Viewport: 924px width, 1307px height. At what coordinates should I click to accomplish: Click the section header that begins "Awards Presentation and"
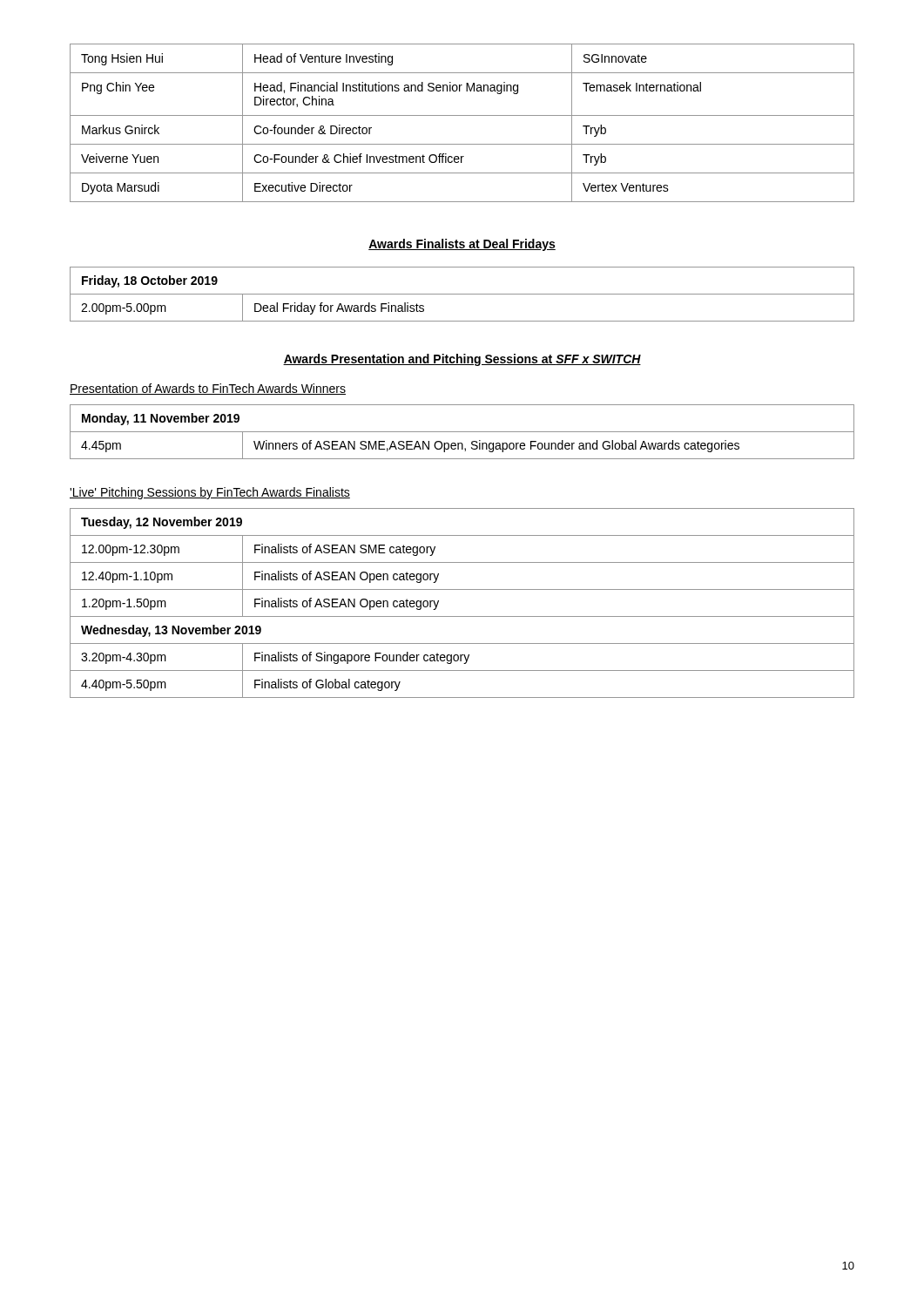(462, 359)
